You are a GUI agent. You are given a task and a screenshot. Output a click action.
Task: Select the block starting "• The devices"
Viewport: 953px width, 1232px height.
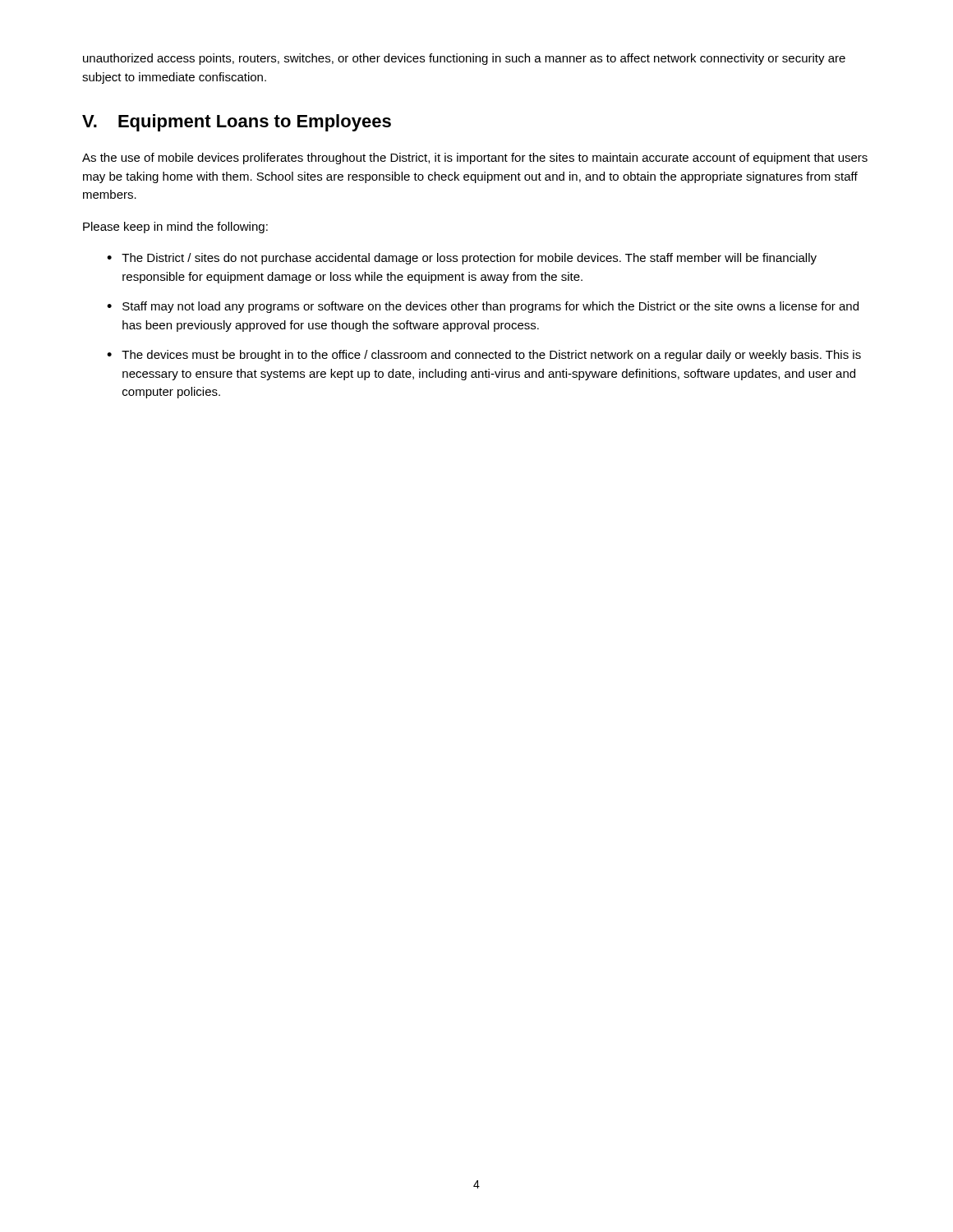[x=489, y=374]
